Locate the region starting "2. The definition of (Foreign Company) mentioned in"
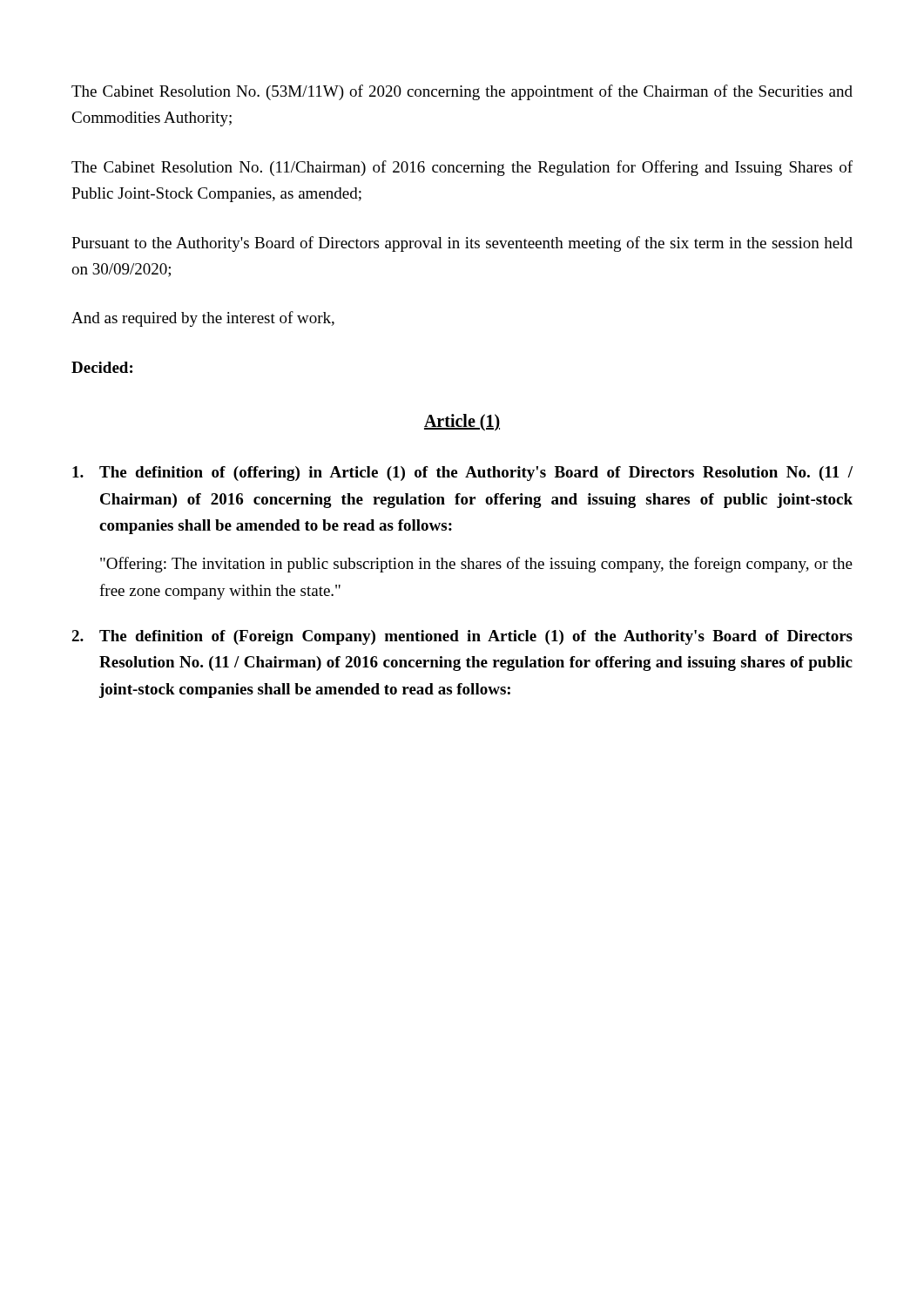The width and height of the screenshot is (924, 1307). [x=462, y=669]
